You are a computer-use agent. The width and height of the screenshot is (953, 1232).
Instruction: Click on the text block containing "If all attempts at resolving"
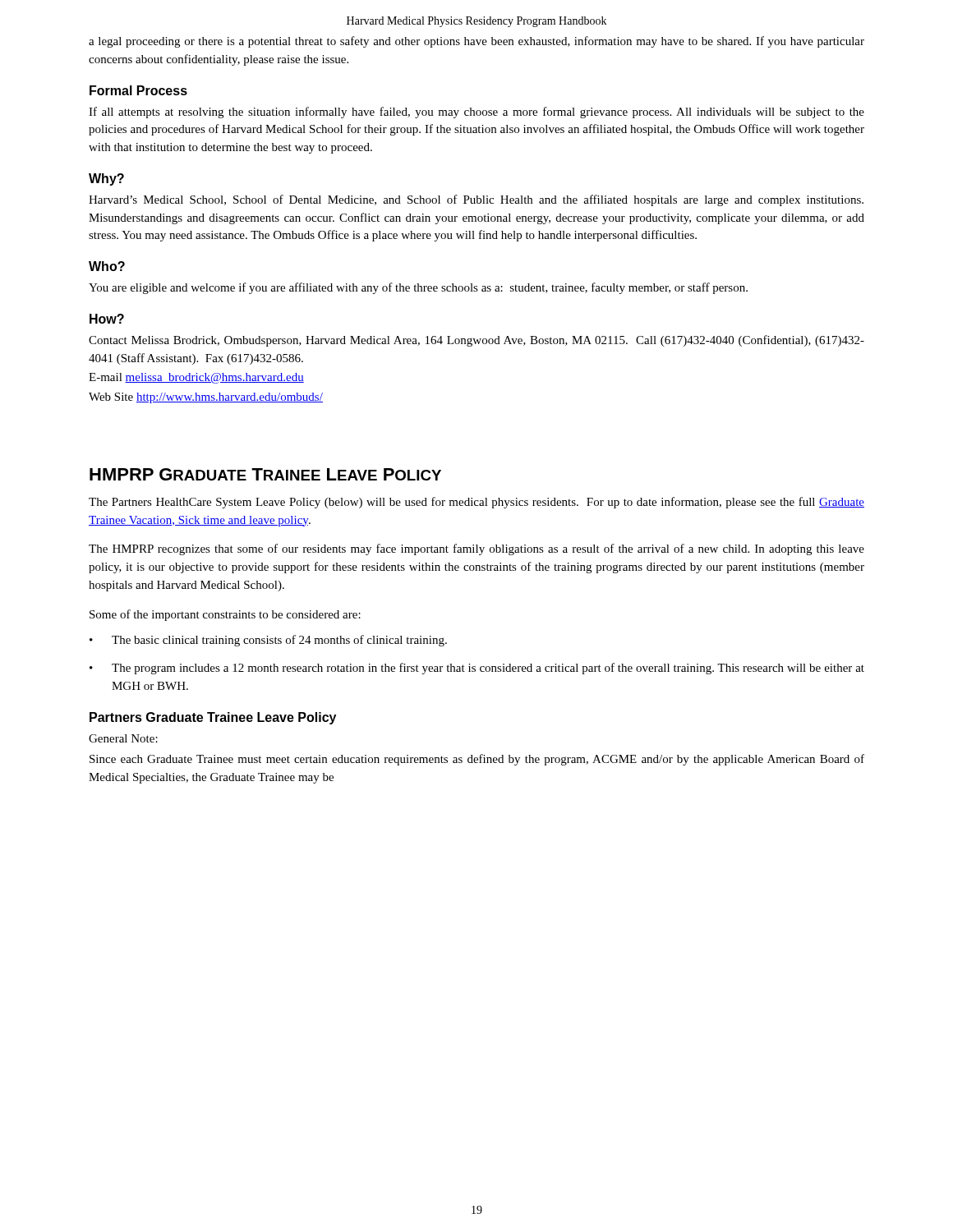tap(476, 130)
